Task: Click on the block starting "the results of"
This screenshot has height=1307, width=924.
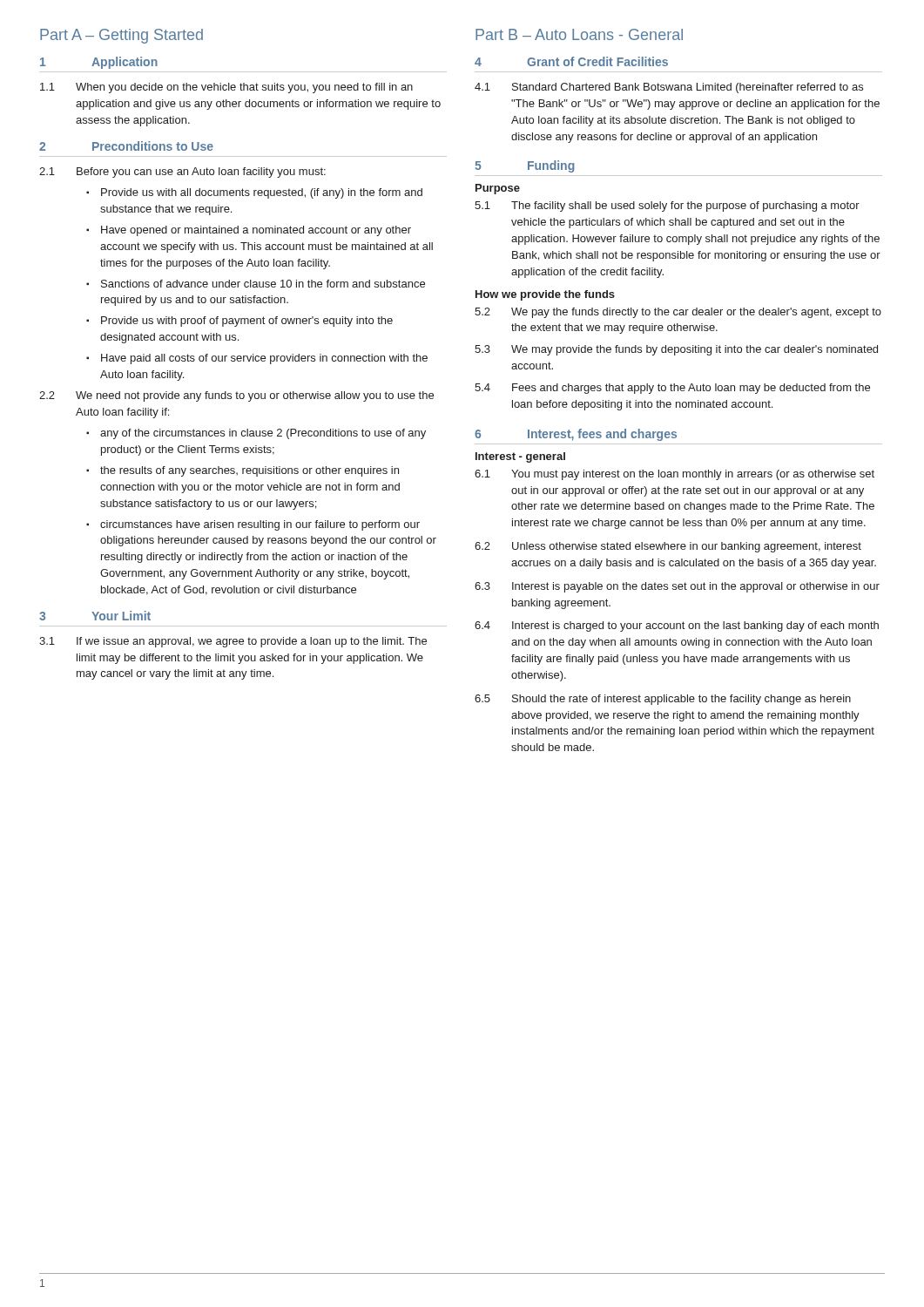Action: coord(250,487)
